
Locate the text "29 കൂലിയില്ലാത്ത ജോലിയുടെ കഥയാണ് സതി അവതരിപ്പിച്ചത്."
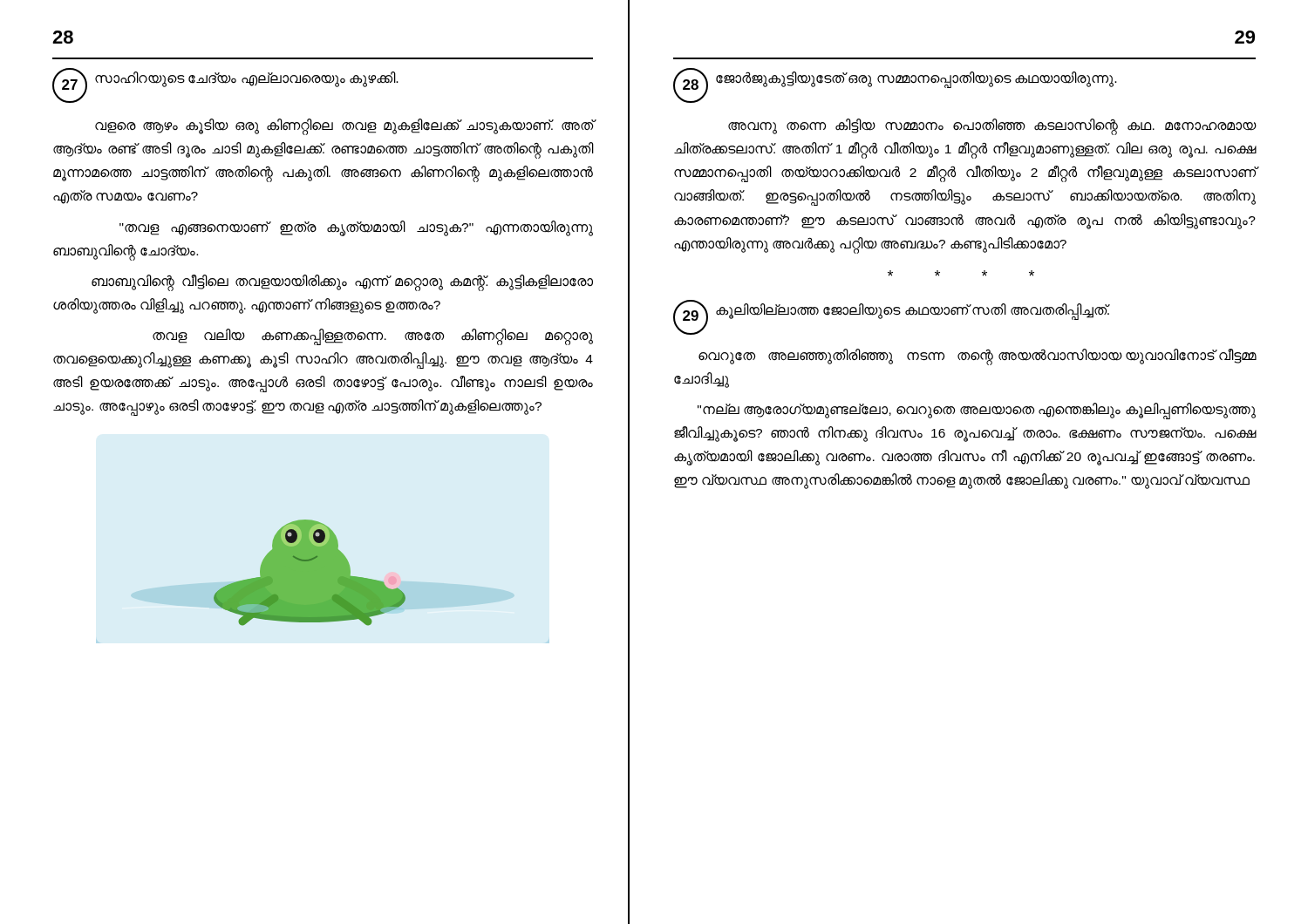pos(892,317)
